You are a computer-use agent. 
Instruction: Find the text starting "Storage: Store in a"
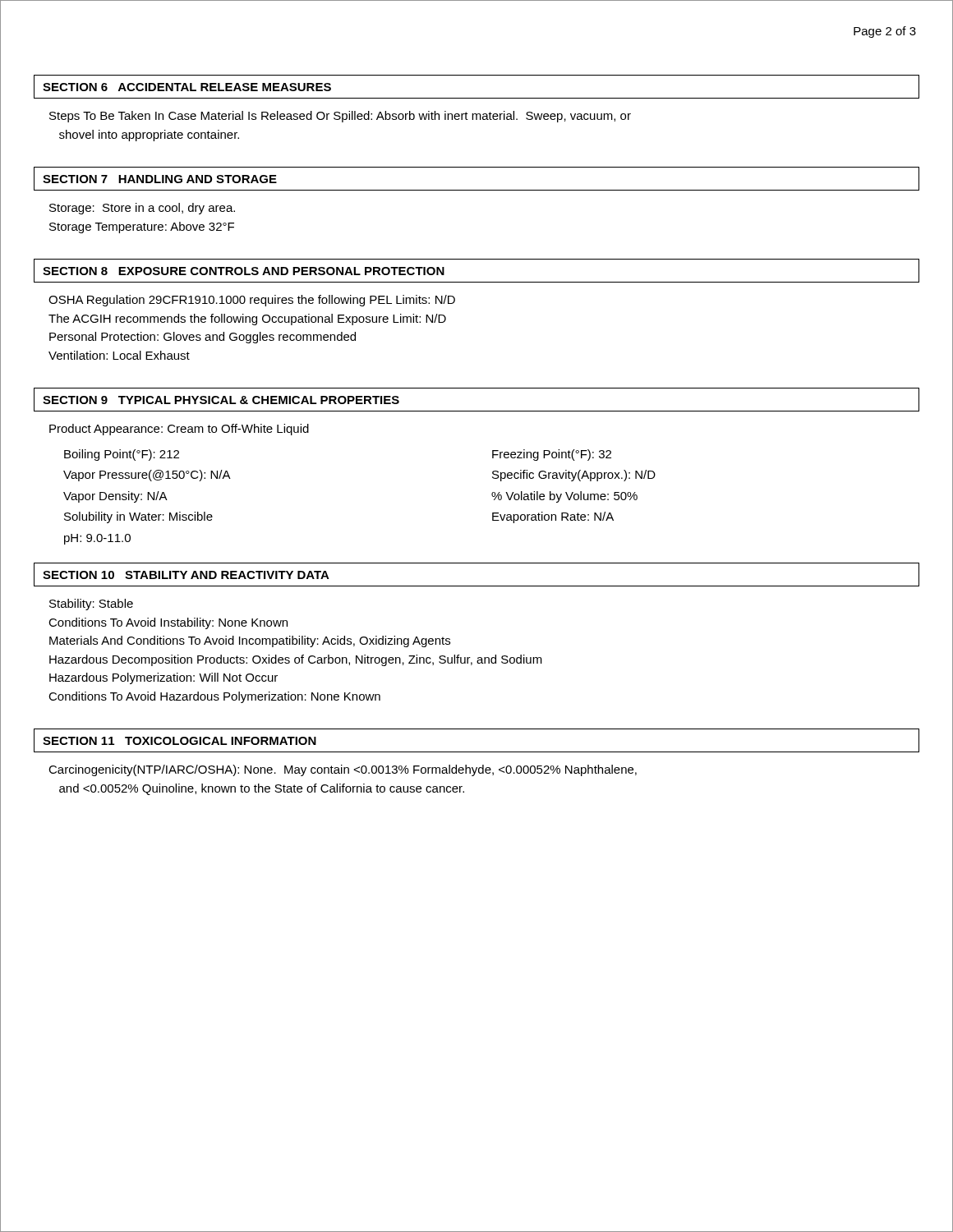coord(142,217)
